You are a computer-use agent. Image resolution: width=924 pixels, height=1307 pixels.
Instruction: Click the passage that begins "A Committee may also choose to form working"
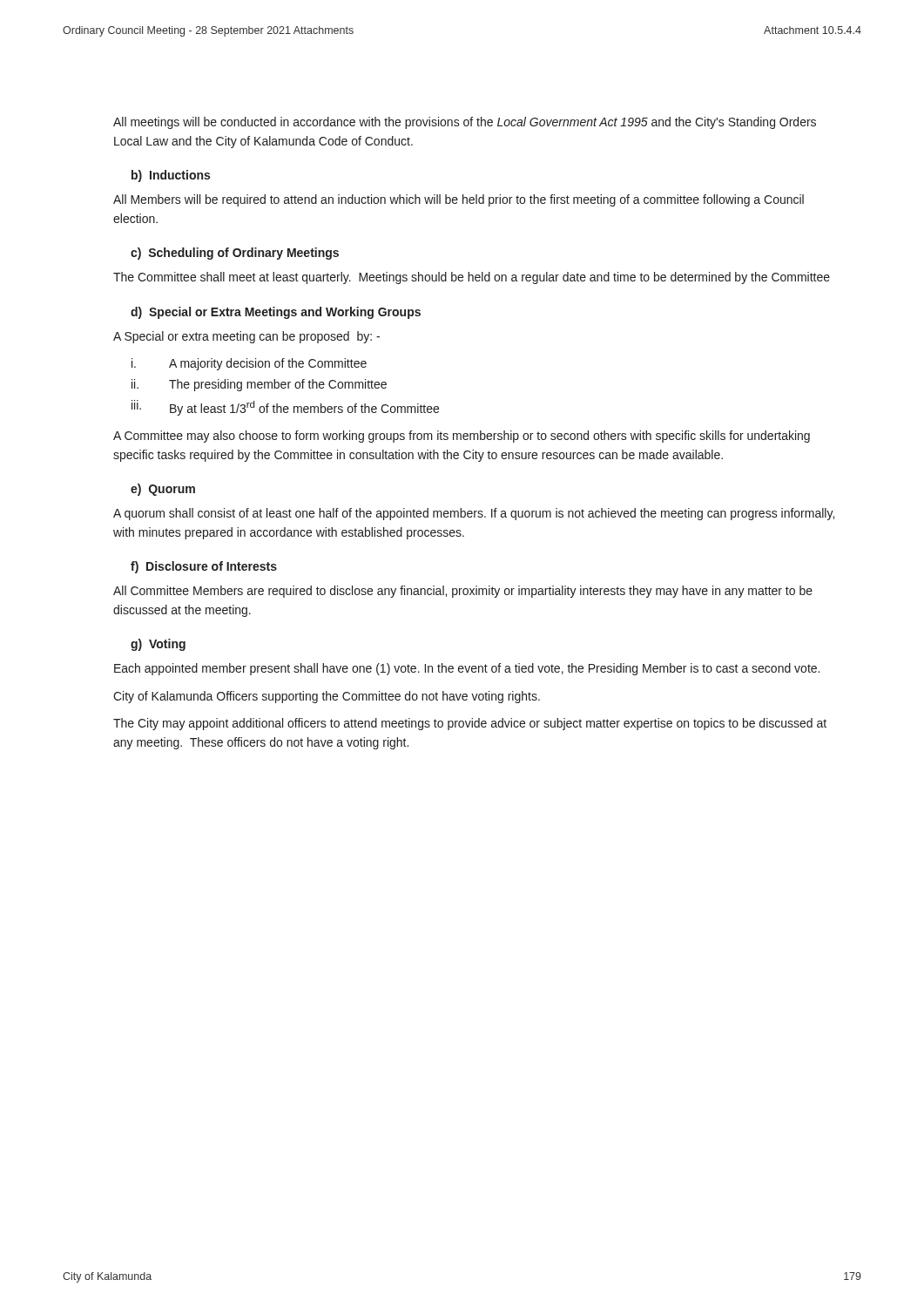(462, 445)
